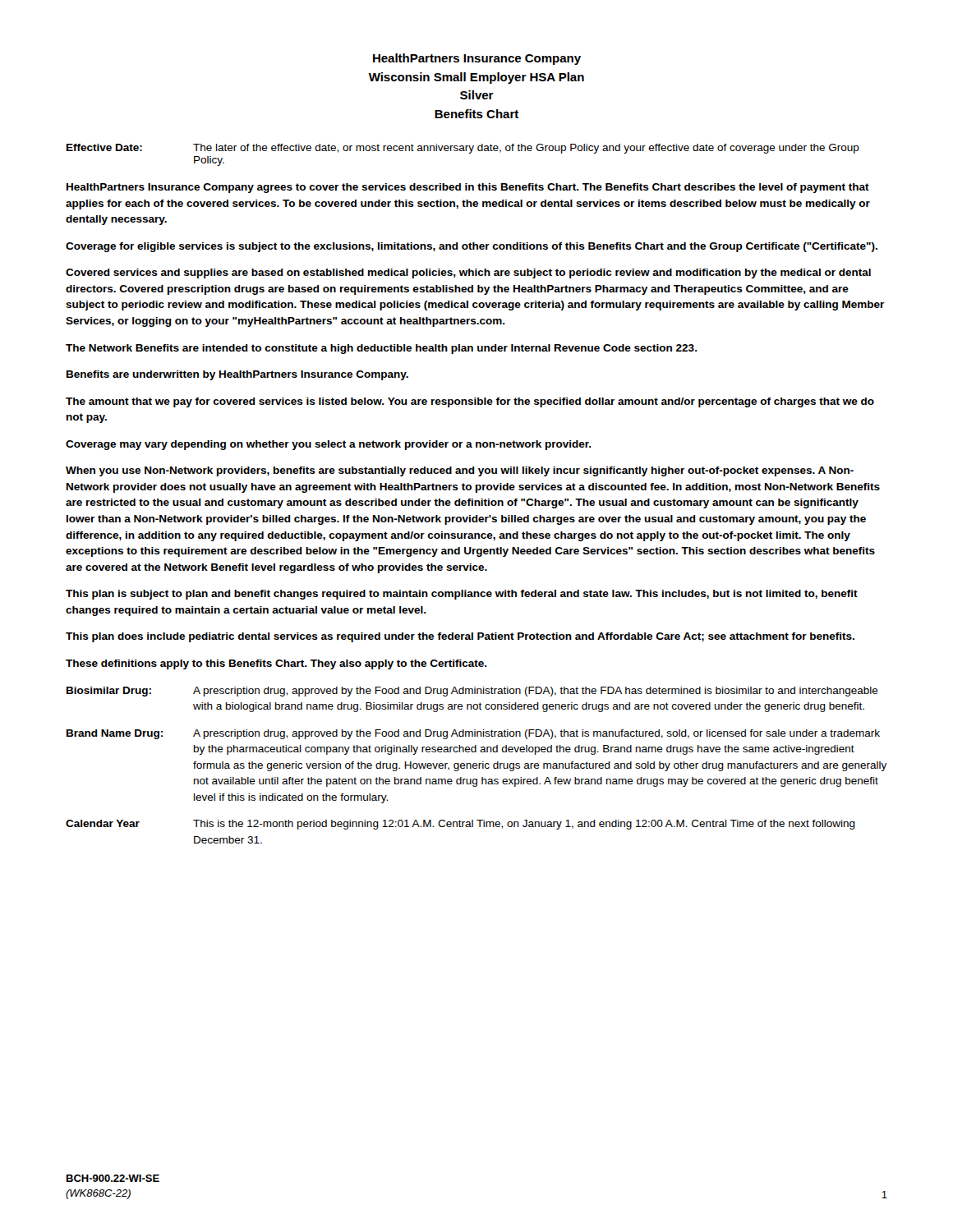
Task: Click on the block starting "This plan is subject to plan and"
Action: tap(461, 602)
